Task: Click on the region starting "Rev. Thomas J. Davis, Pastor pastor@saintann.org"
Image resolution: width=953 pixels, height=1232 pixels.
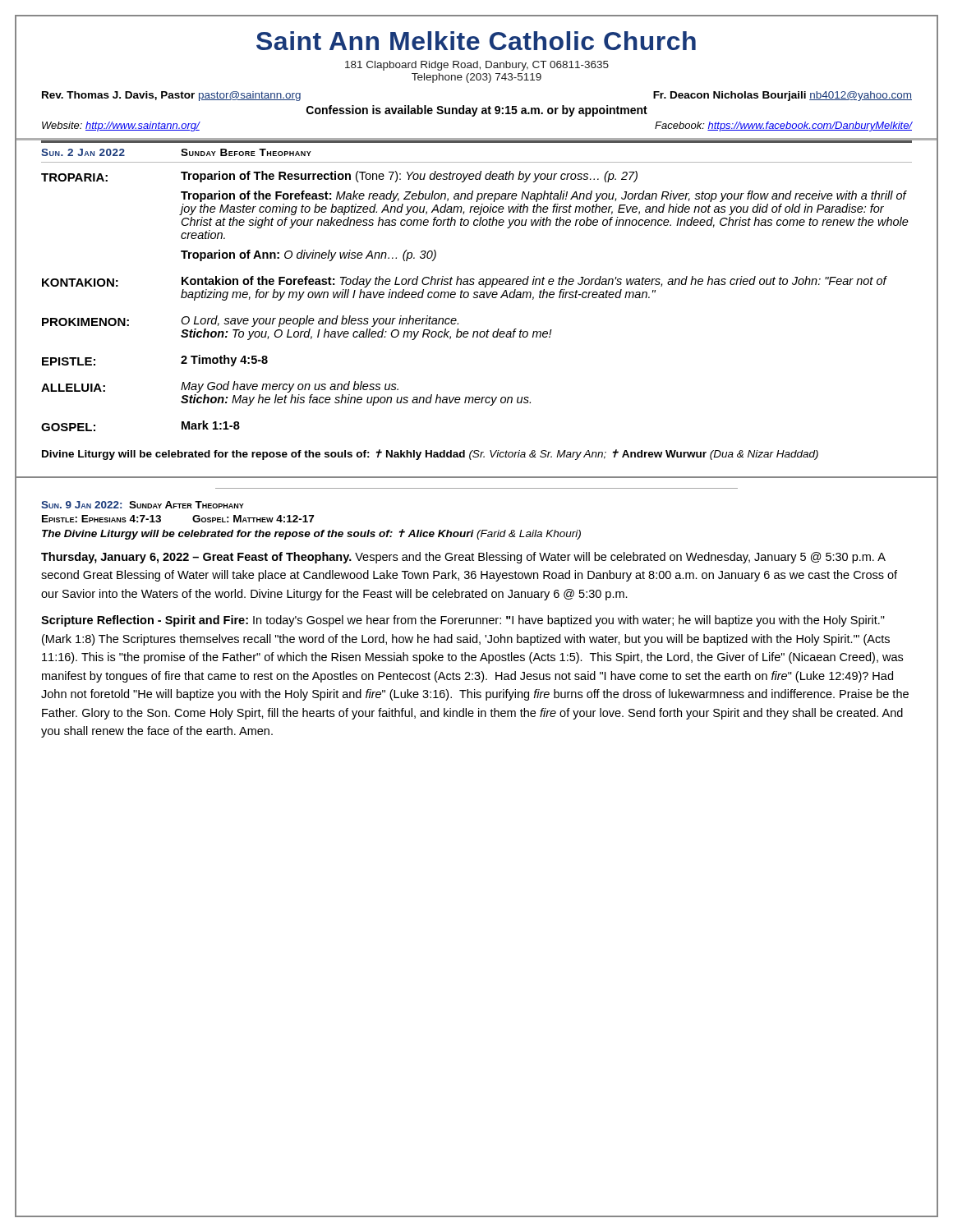Action: click(x=175, y=96)
